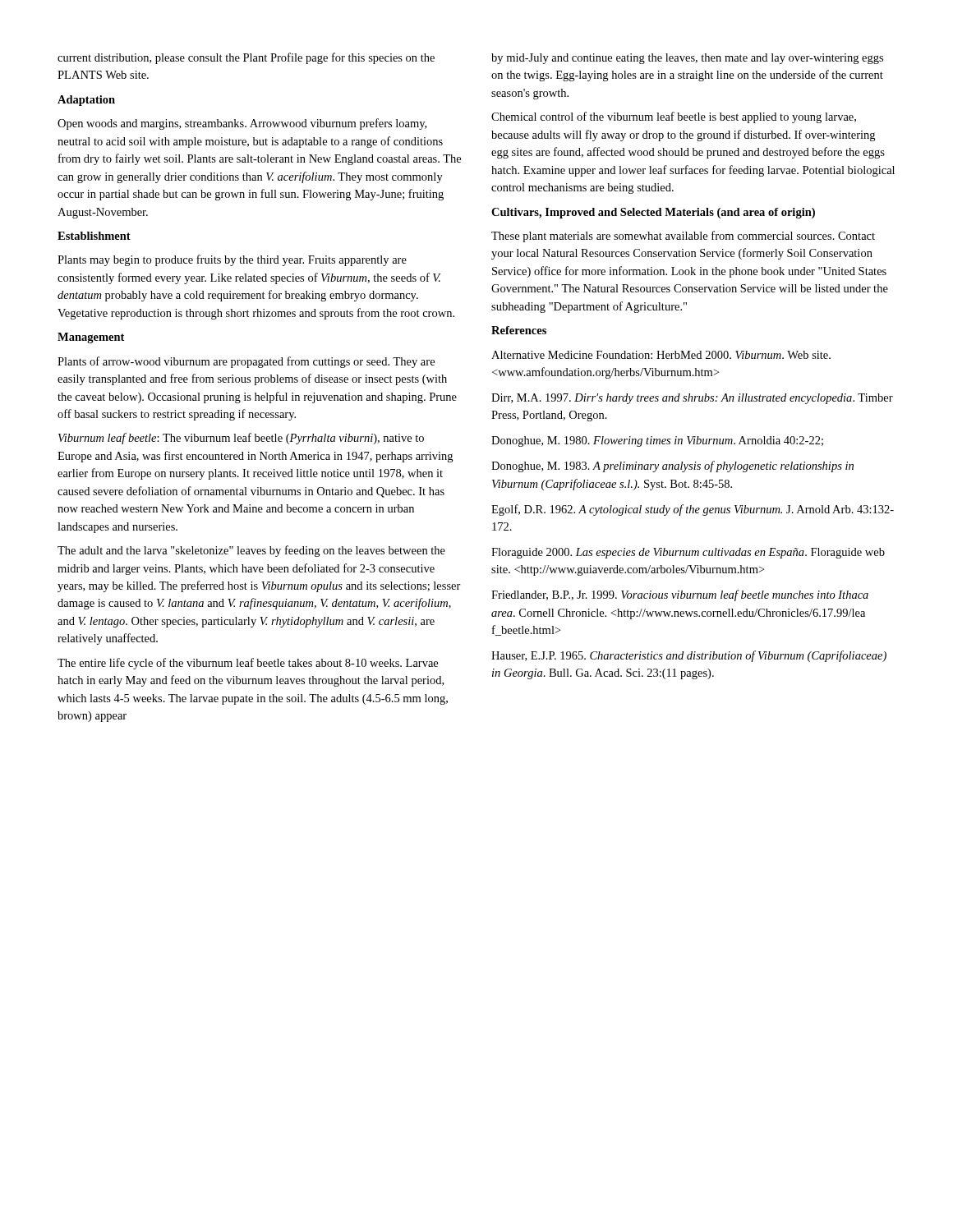Point to the block beginning "Dirr, M.A. 1997. Dirr's hardy trees and shrubs:"
953x1232 pixels.
tap(693, 407)
